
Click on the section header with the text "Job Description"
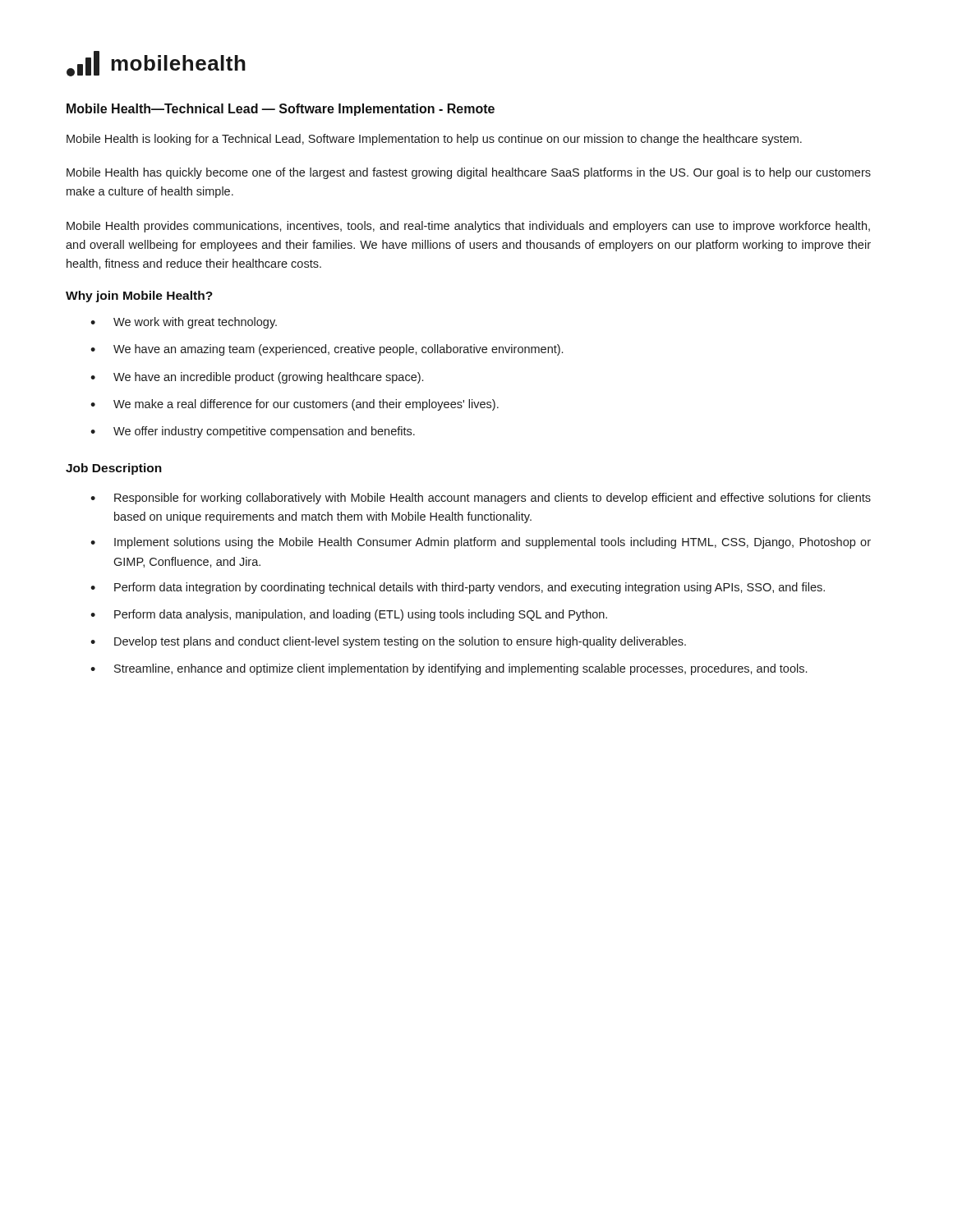(x=114, y=468)
